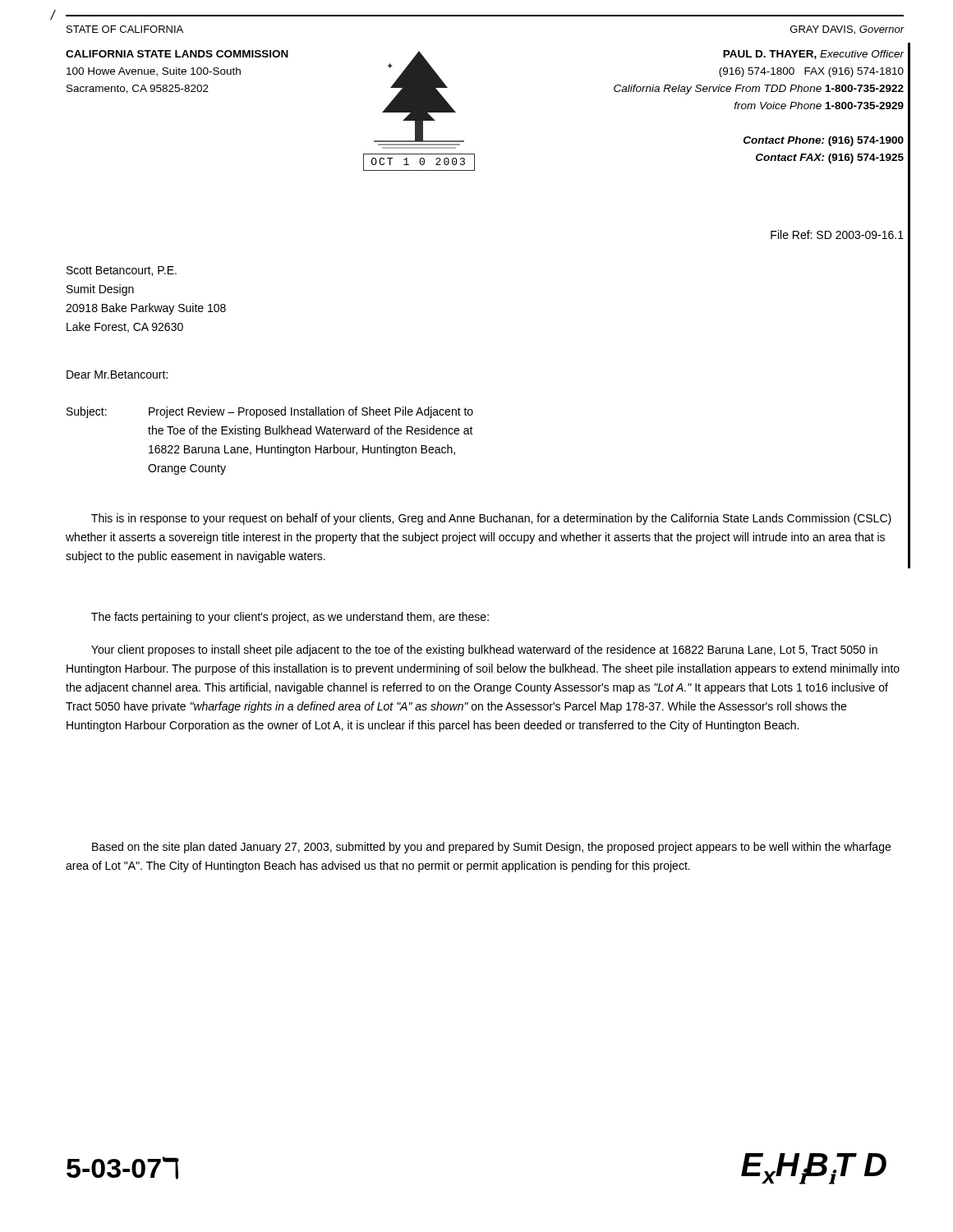This screenshot has height=1232, width=953.
Task: Locate the block of text that opens with "Subject: Project Review – Proposed Installation of Sheet"
Action: click(x=270, y=440)
